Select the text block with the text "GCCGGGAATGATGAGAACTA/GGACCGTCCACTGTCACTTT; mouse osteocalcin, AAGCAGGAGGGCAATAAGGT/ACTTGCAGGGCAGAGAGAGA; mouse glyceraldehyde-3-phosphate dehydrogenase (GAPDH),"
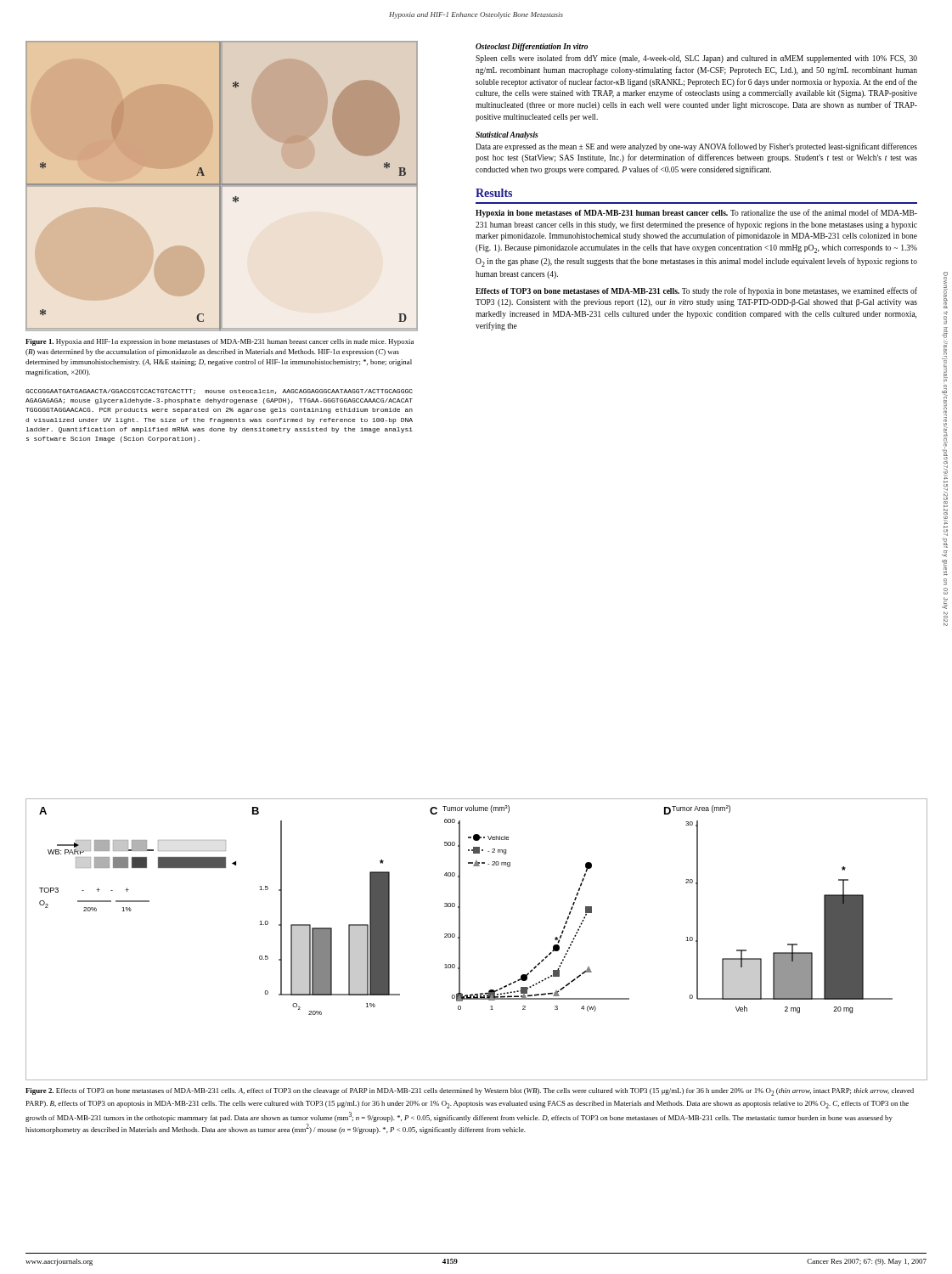This screenshot has height=1274, width=952. 219,415
